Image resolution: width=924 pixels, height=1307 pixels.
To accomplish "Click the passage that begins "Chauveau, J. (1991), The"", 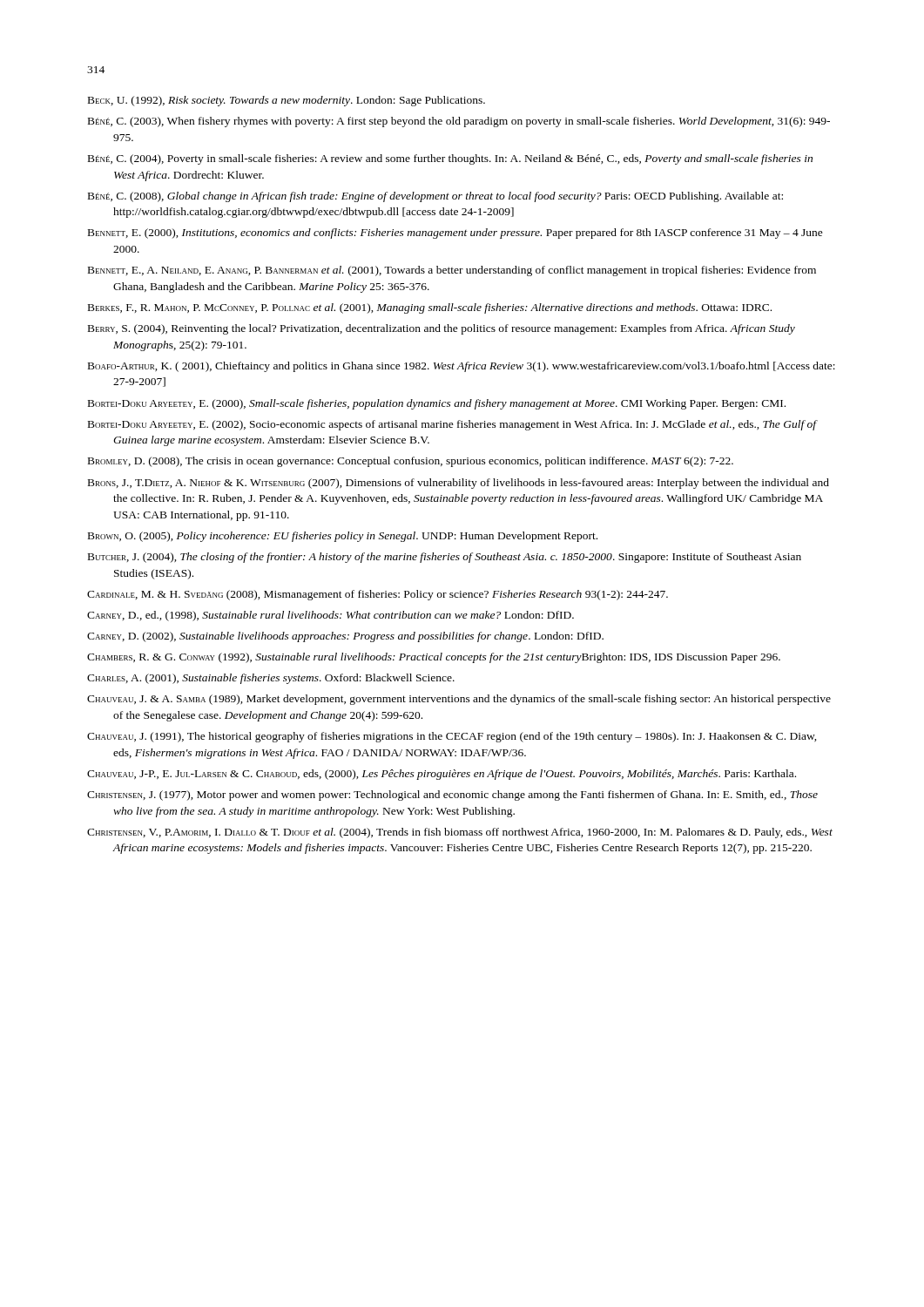I will [452, 744].
